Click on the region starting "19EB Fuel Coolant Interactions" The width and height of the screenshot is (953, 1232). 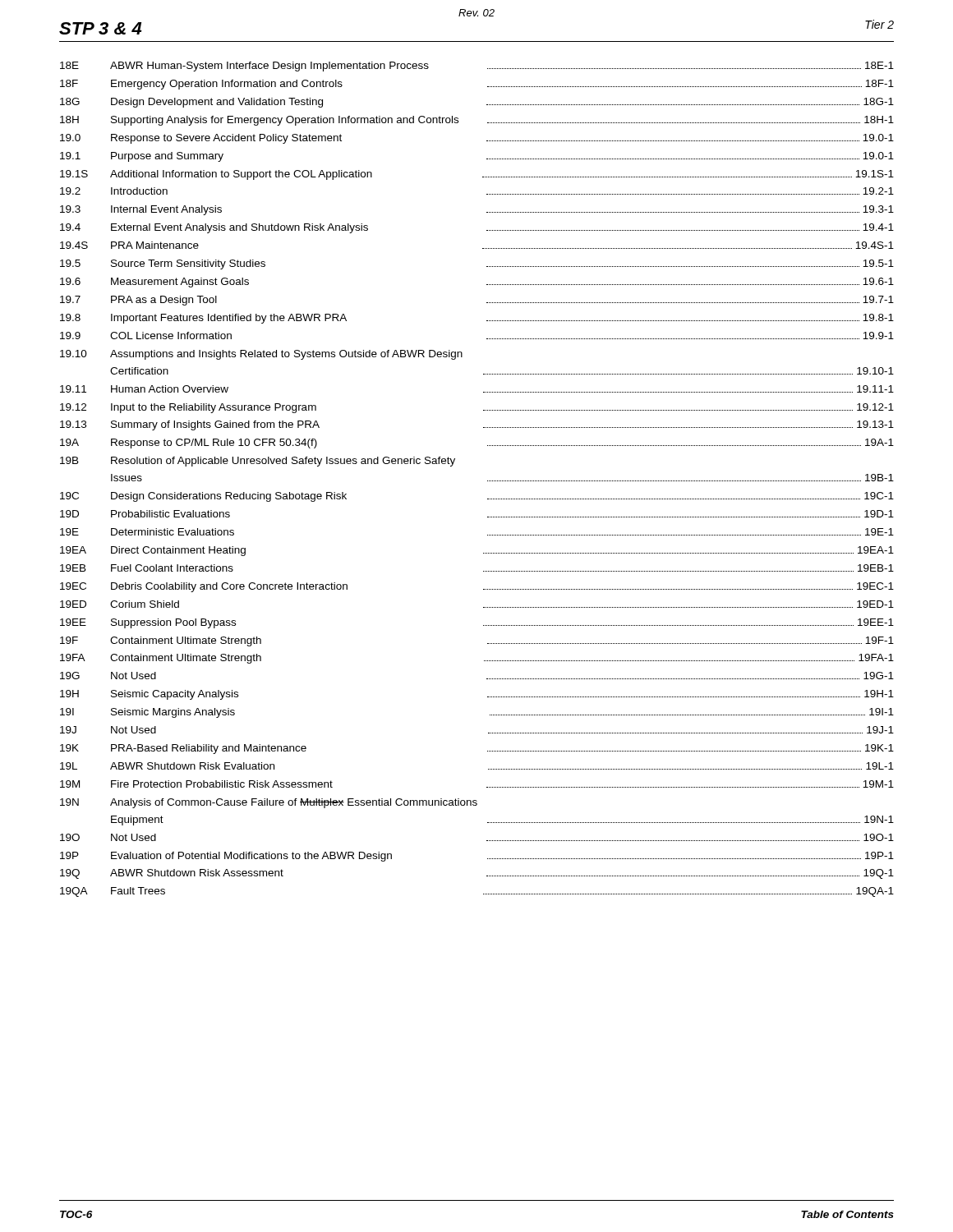pyautogui.click(x=476, y=569)
